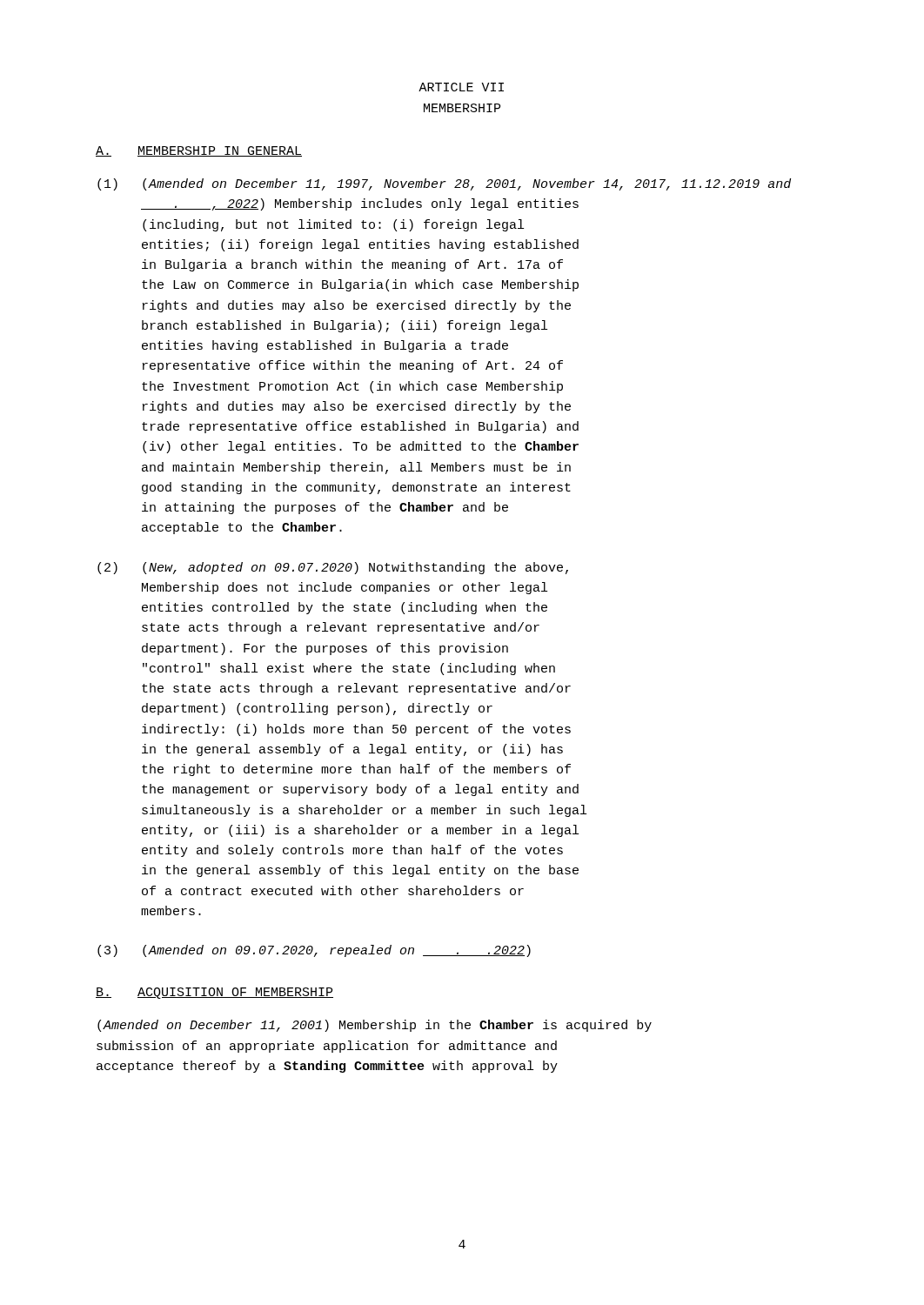Find the section header that reads "A. MEMBERSHIP IN GENERAL"
924x1305 pixels.
[199, 152]
